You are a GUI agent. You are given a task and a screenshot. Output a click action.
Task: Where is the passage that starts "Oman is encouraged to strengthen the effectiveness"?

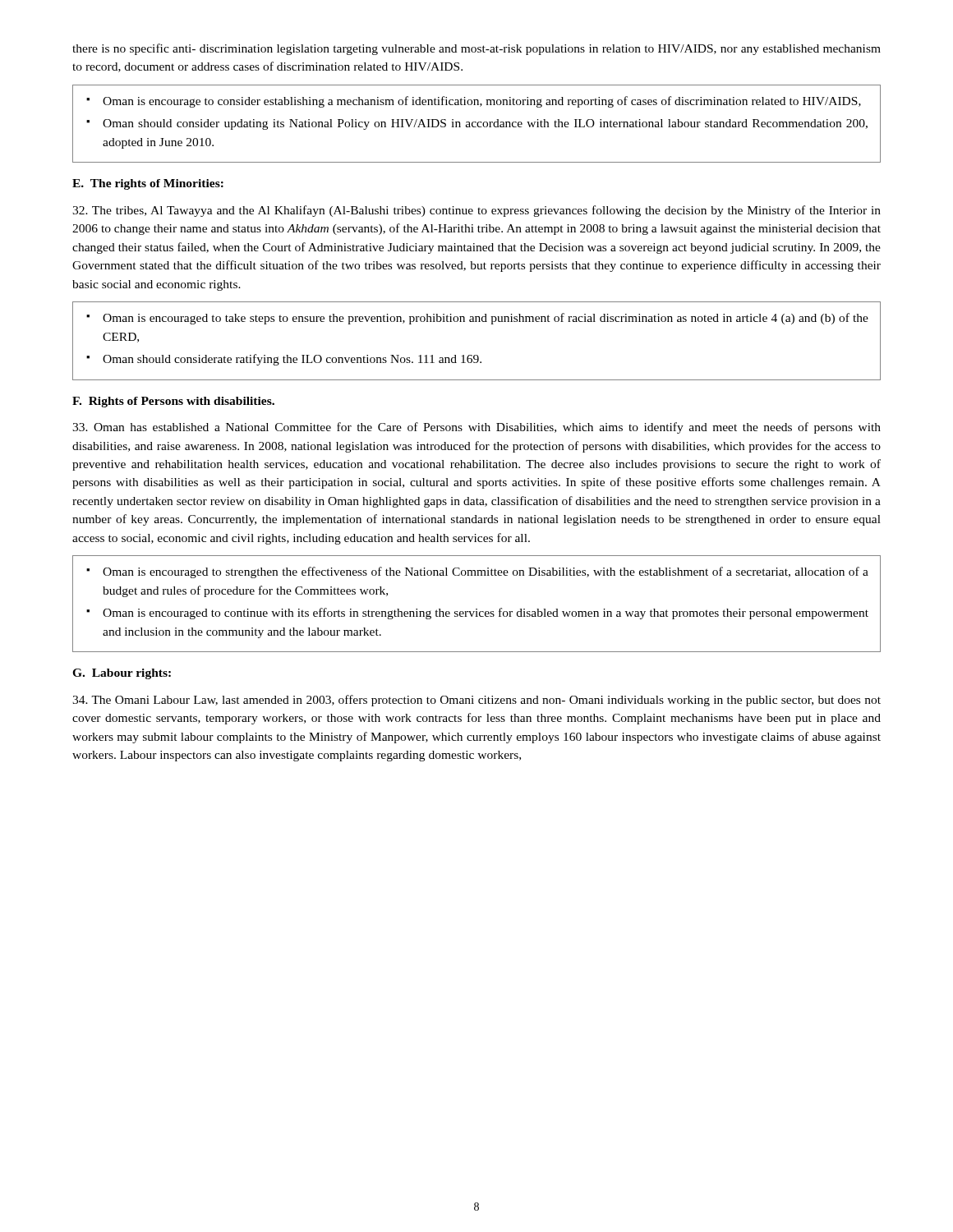[x=476, y=602]
